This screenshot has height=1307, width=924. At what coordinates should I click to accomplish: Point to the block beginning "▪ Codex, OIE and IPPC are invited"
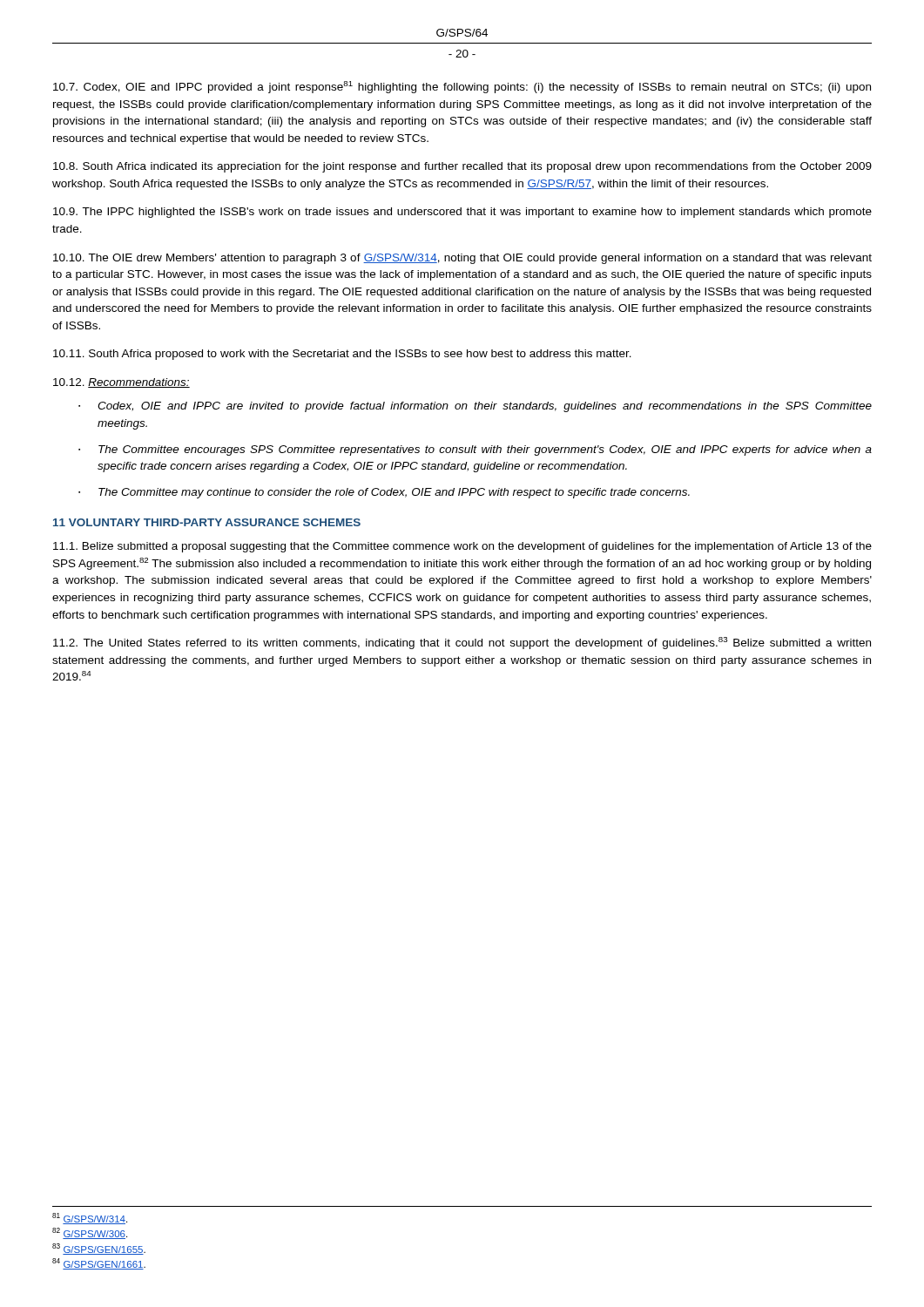[x=475, y=415]
